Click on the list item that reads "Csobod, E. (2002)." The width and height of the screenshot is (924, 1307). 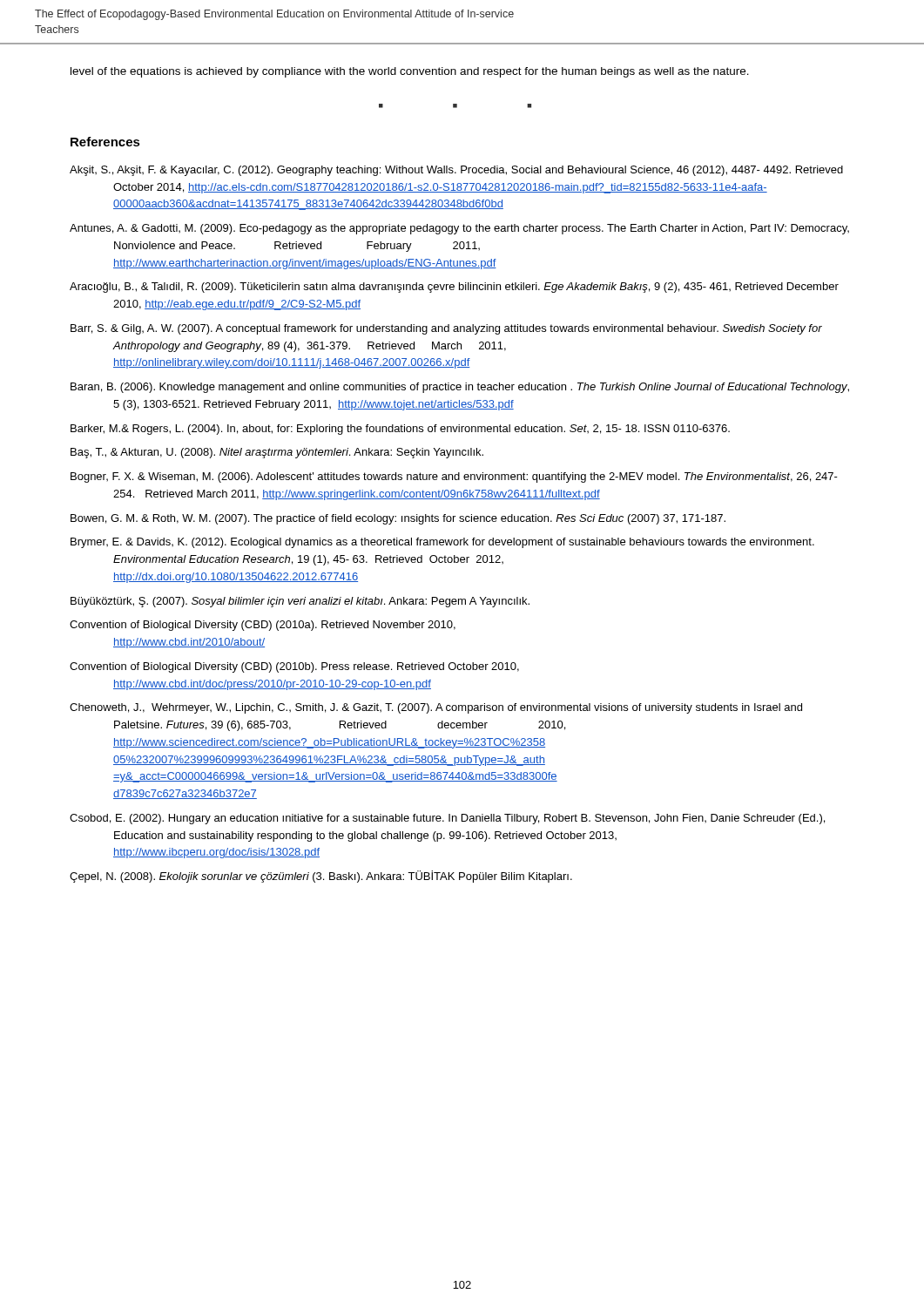(462, 836)
